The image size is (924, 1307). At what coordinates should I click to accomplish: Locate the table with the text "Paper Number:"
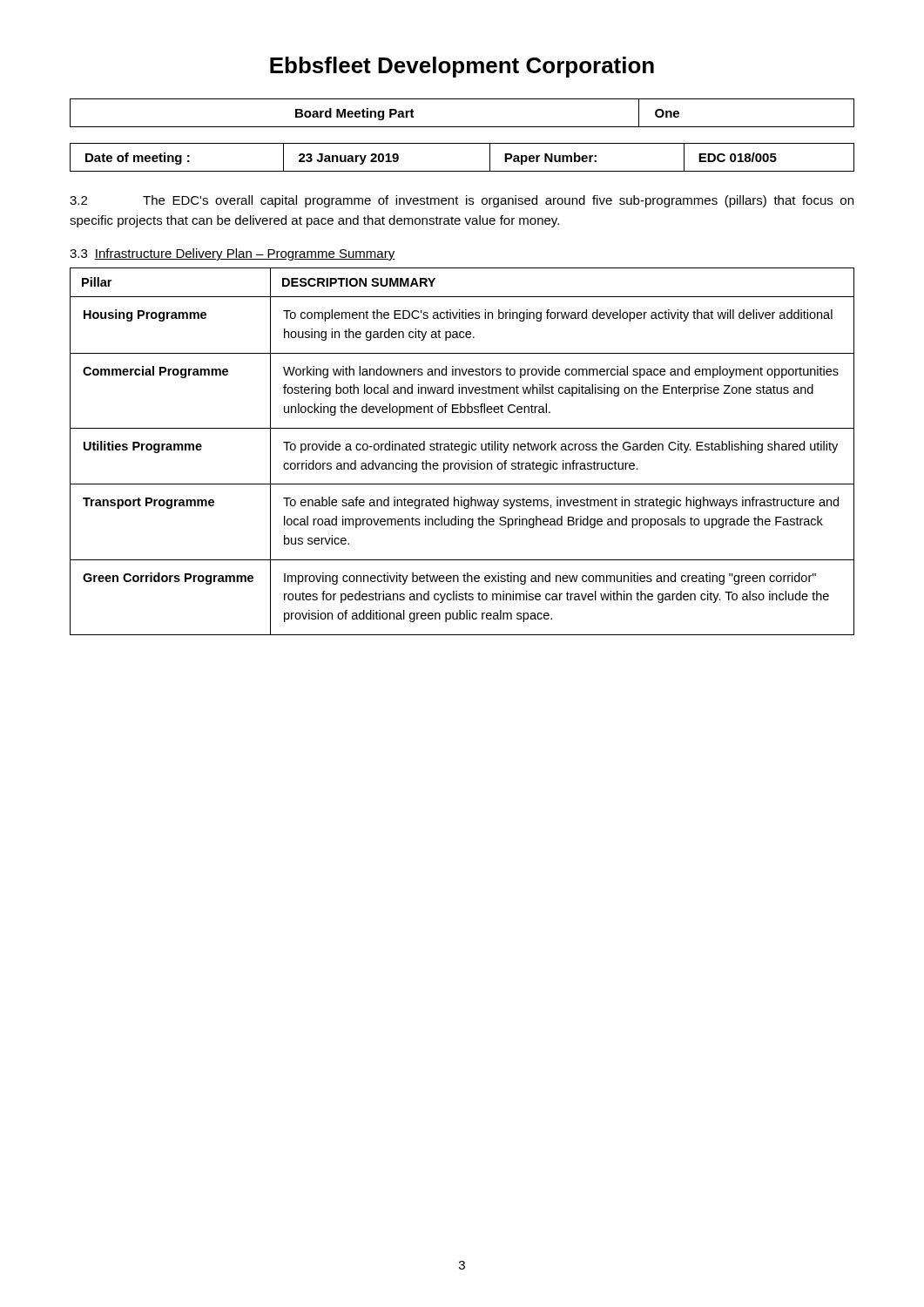[462, 157]
